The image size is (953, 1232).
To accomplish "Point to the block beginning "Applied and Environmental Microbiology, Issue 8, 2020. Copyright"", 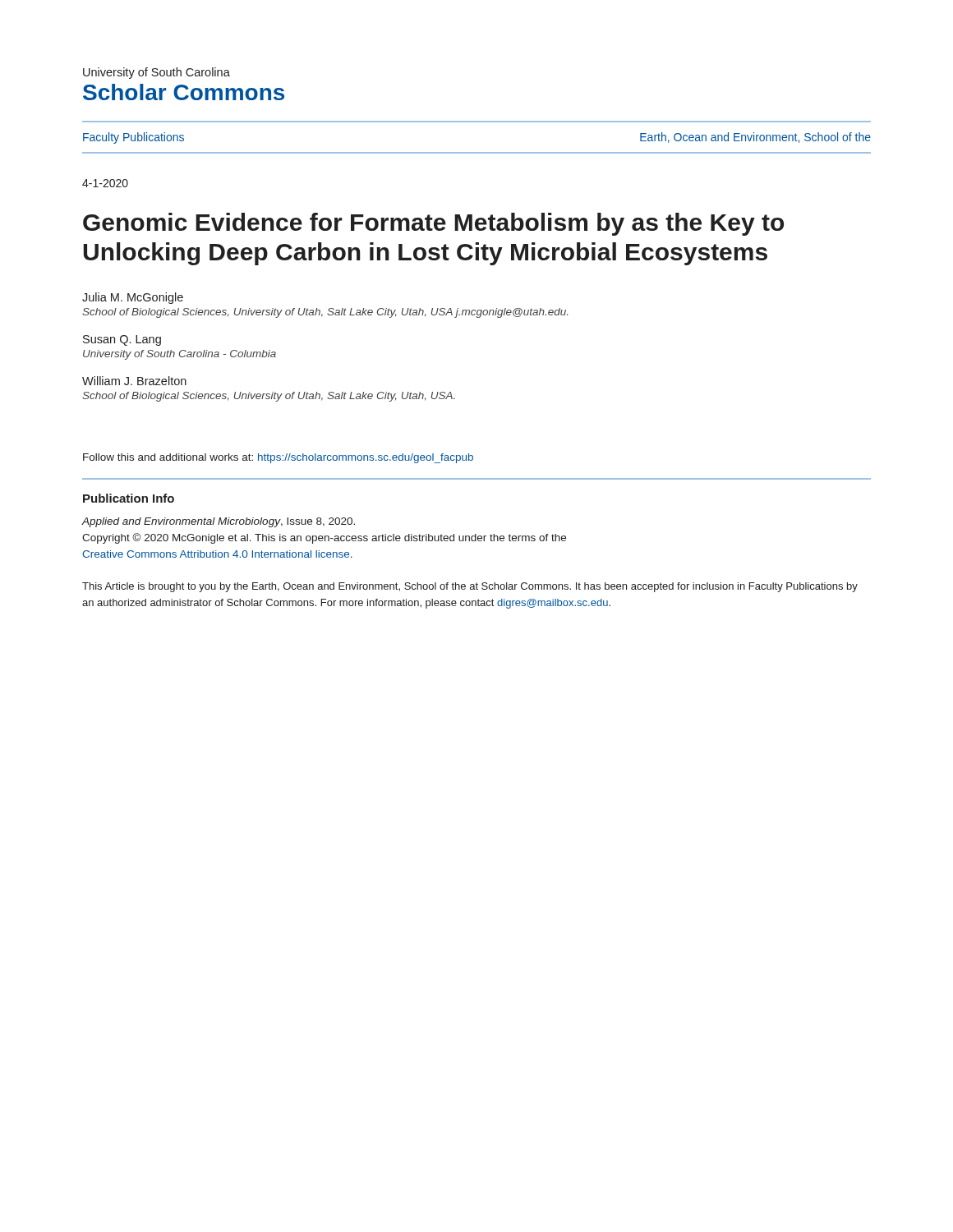I will pos(324,538).
